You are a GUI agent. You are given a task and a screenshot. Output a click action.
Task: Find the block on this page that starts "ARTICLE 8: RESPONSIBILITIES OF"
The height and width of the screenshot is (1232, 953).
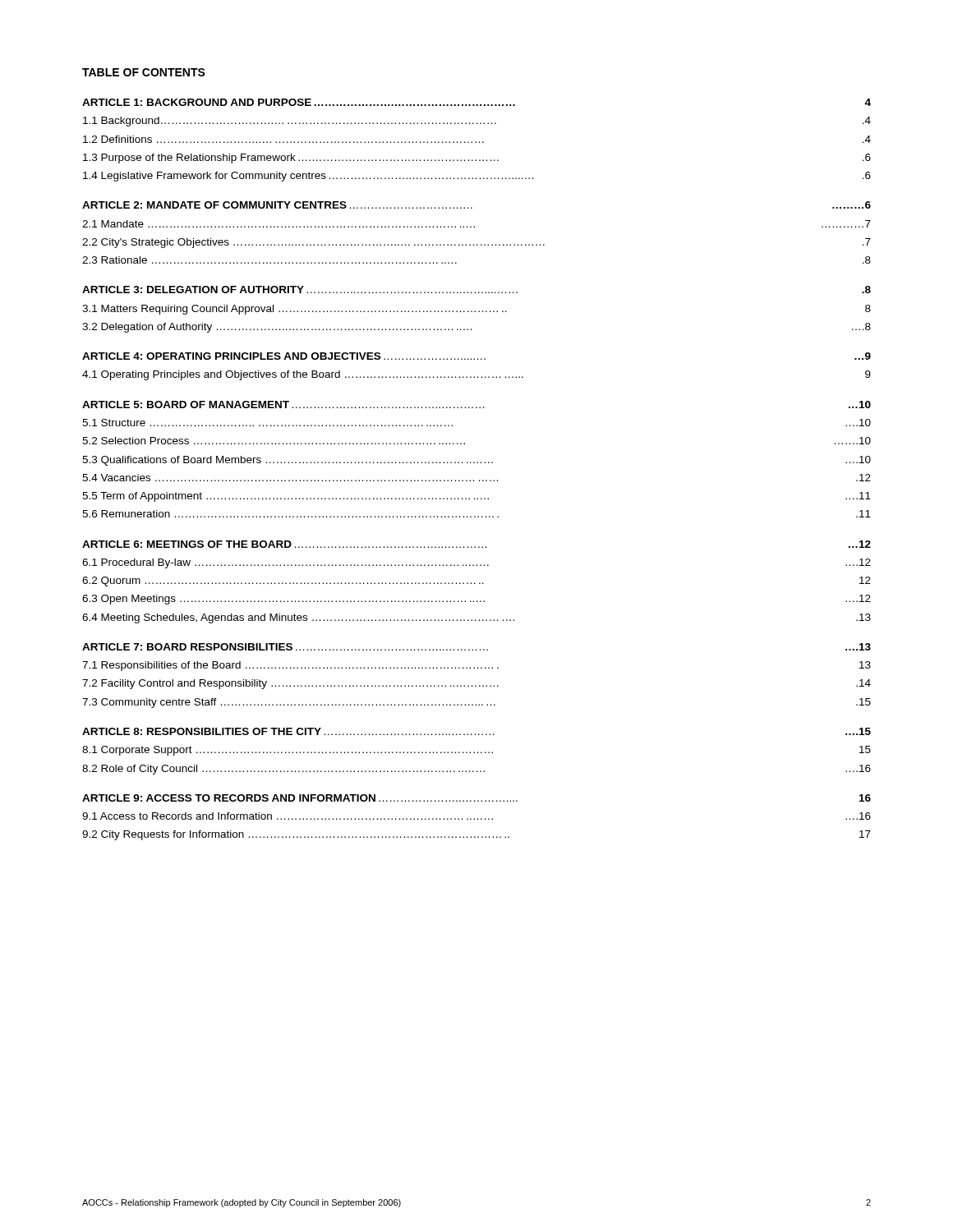coord(476,732)
